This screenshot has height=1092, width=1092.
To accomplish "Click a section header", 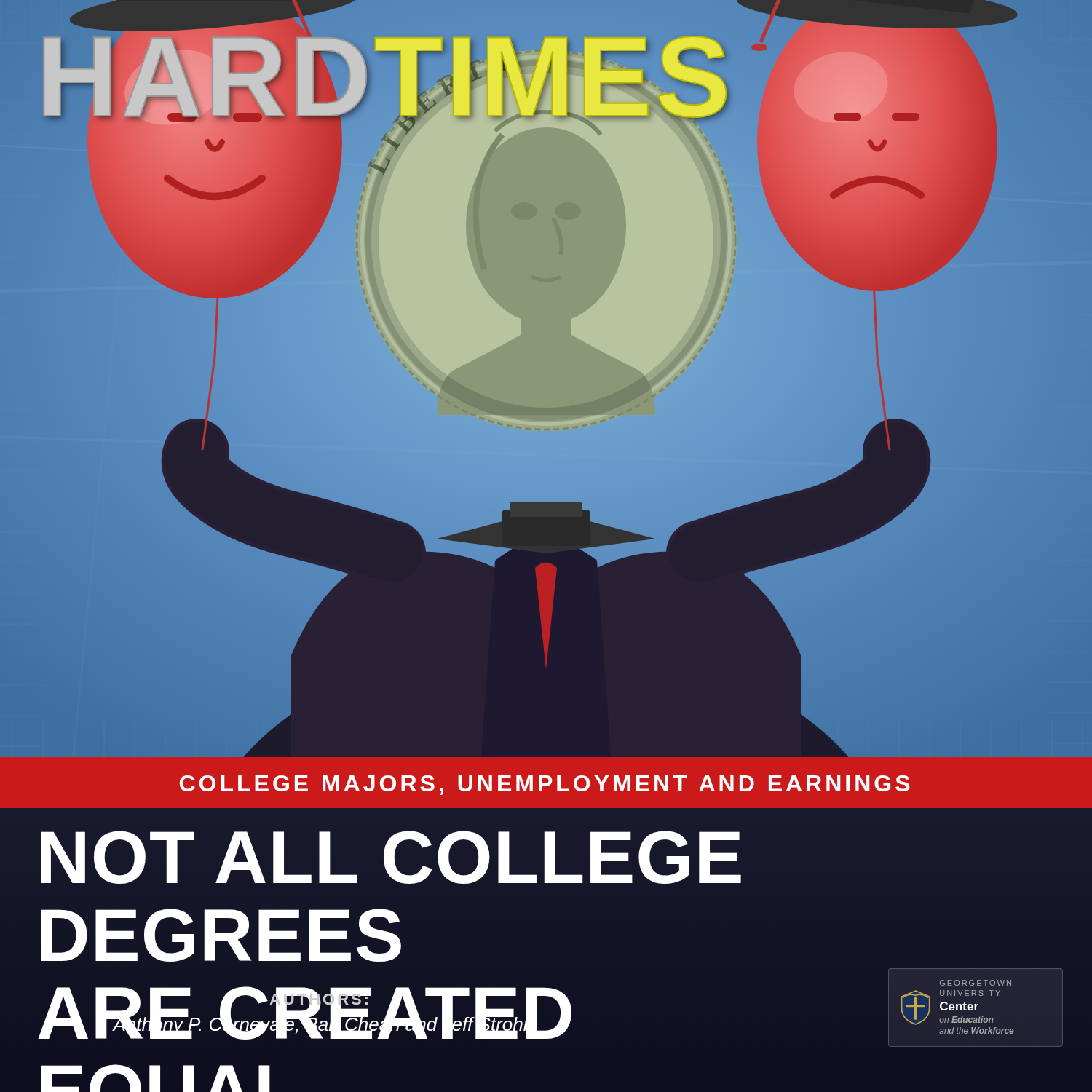I will (546, 783).
